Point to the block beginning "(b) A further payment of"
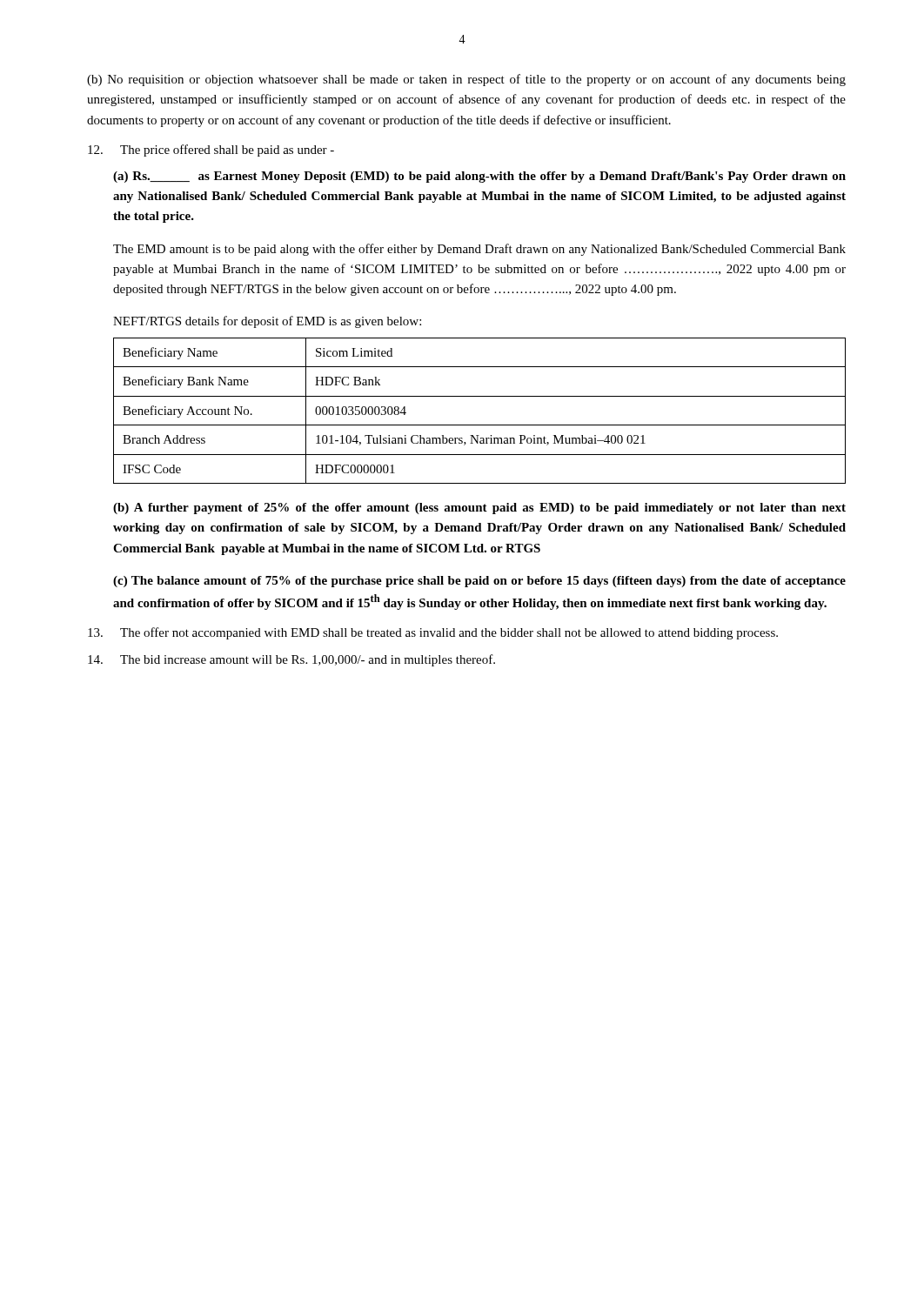This screenshot has height=1305, width=924. click(479, 527)
